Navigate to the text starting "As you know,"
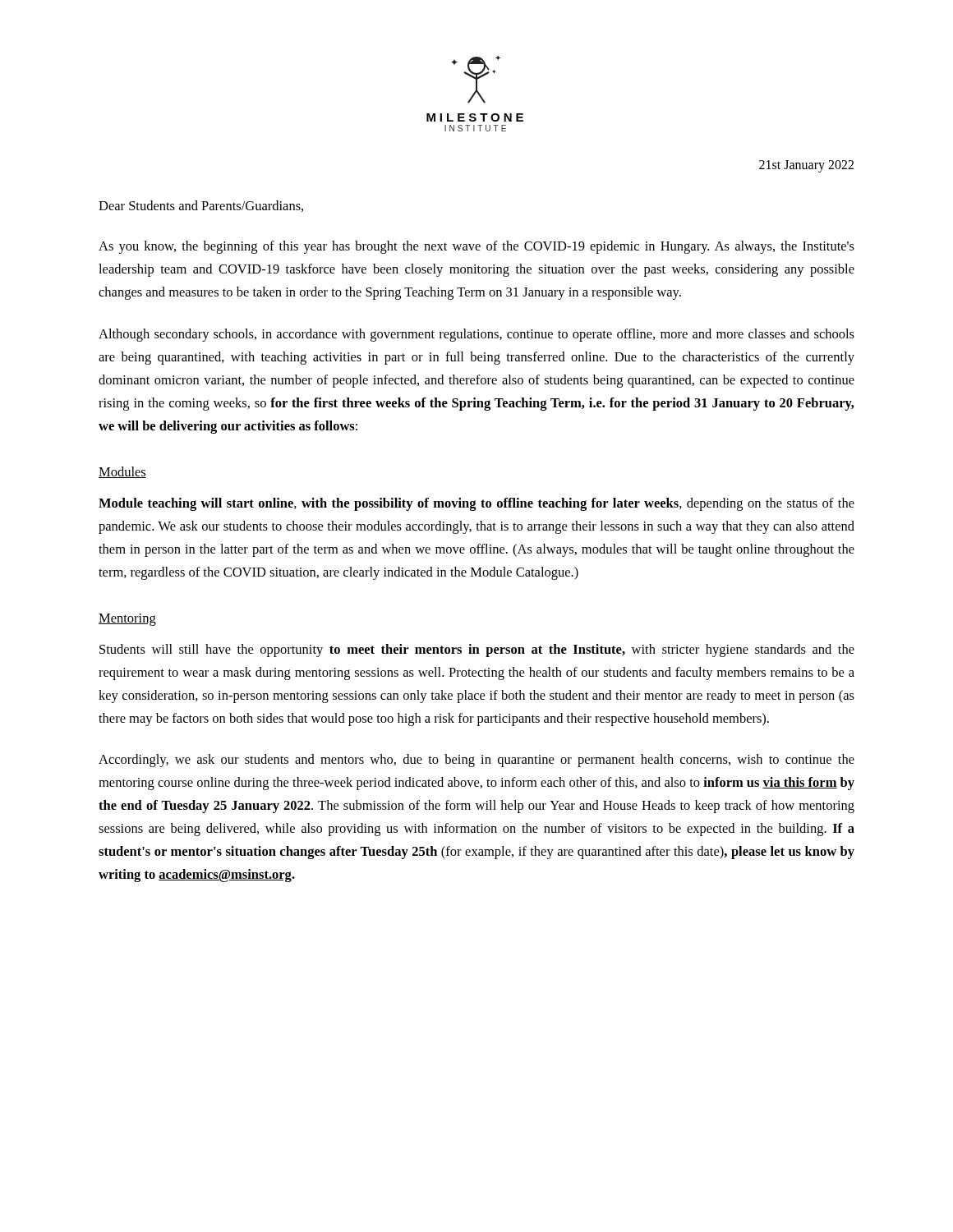The image size is (953, 1232). click(x=476, y=269)
